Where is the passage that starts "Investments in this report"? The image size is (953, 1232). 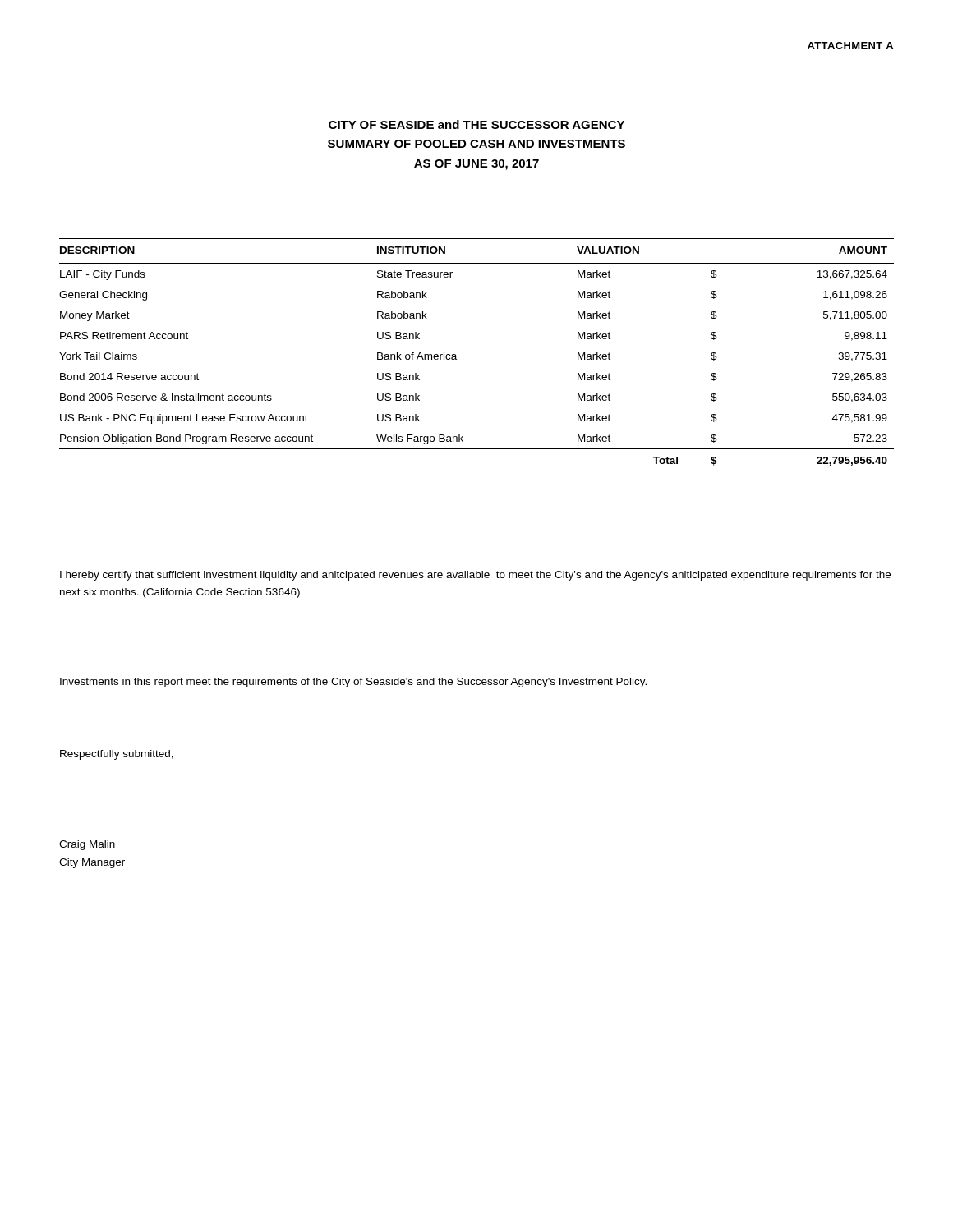click(353, 681)
